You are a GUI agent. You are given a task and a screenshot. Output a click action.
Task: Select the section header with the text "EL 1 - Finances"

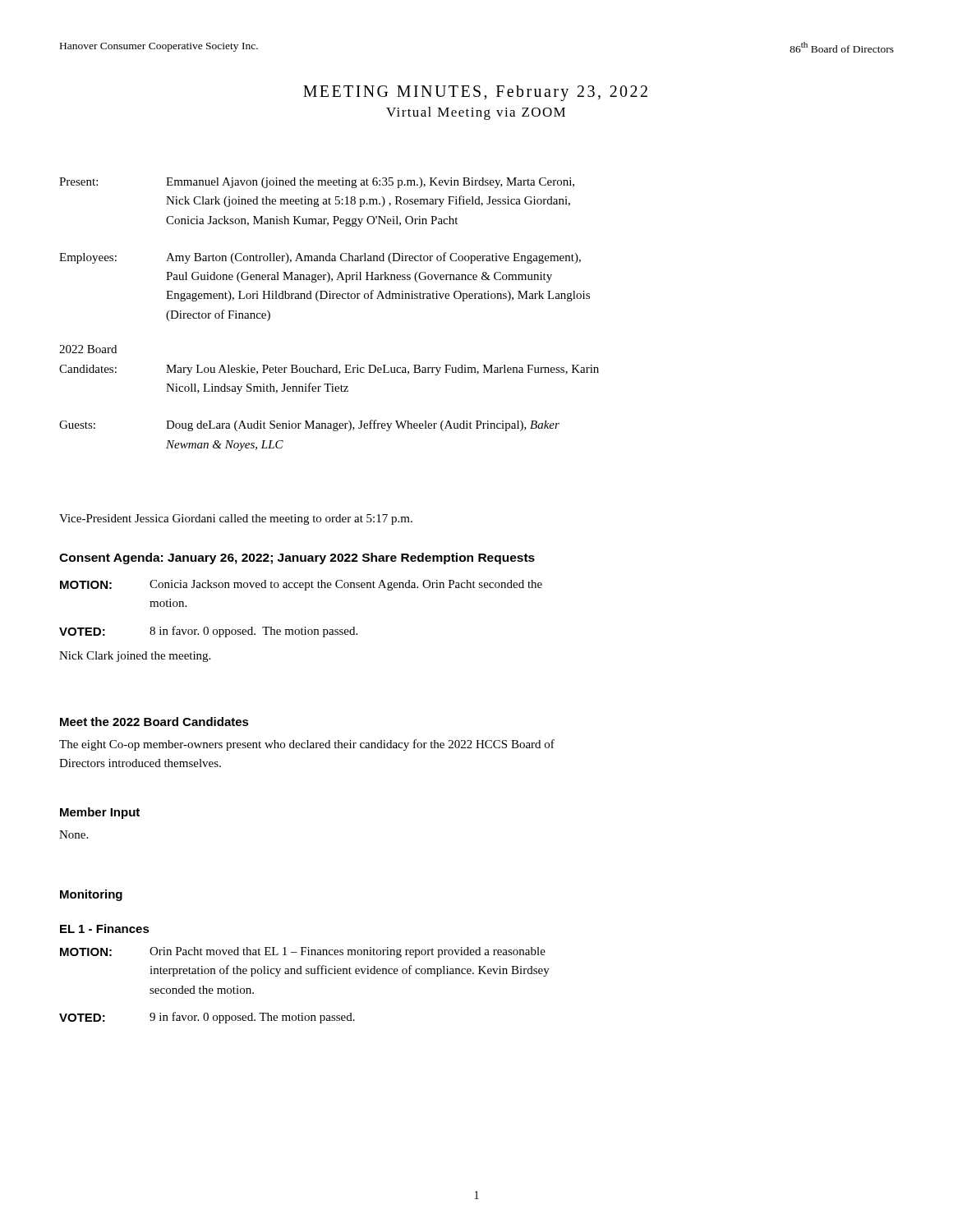click(x=104, y=928)
